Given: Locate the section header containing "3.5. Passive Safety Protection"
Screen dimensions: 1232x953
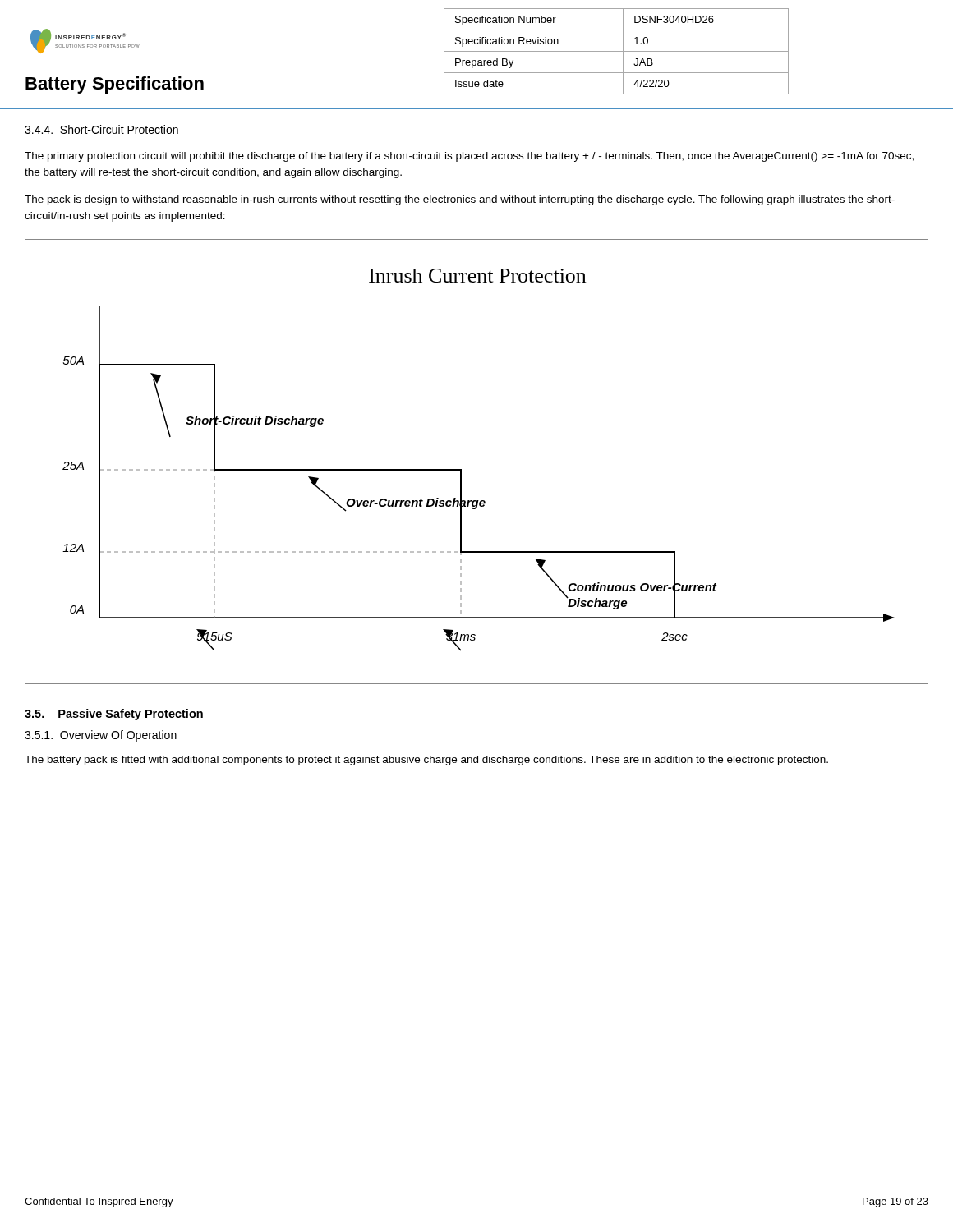Looking at the screenshot, I should click(x=114, y=714).
